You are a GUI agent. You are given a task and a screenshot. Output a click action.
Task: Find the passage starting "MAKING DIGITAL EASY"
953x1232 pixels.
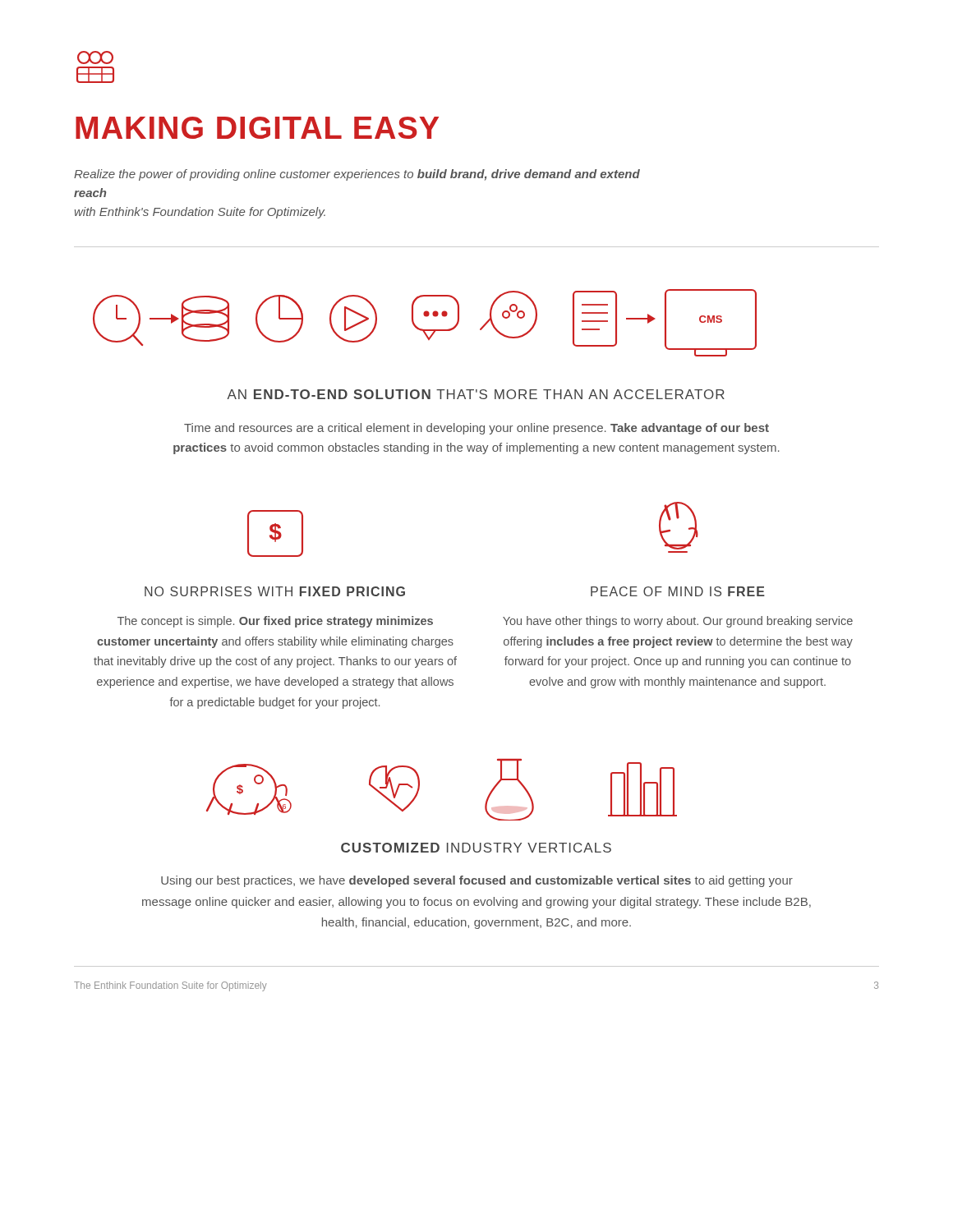257,129
